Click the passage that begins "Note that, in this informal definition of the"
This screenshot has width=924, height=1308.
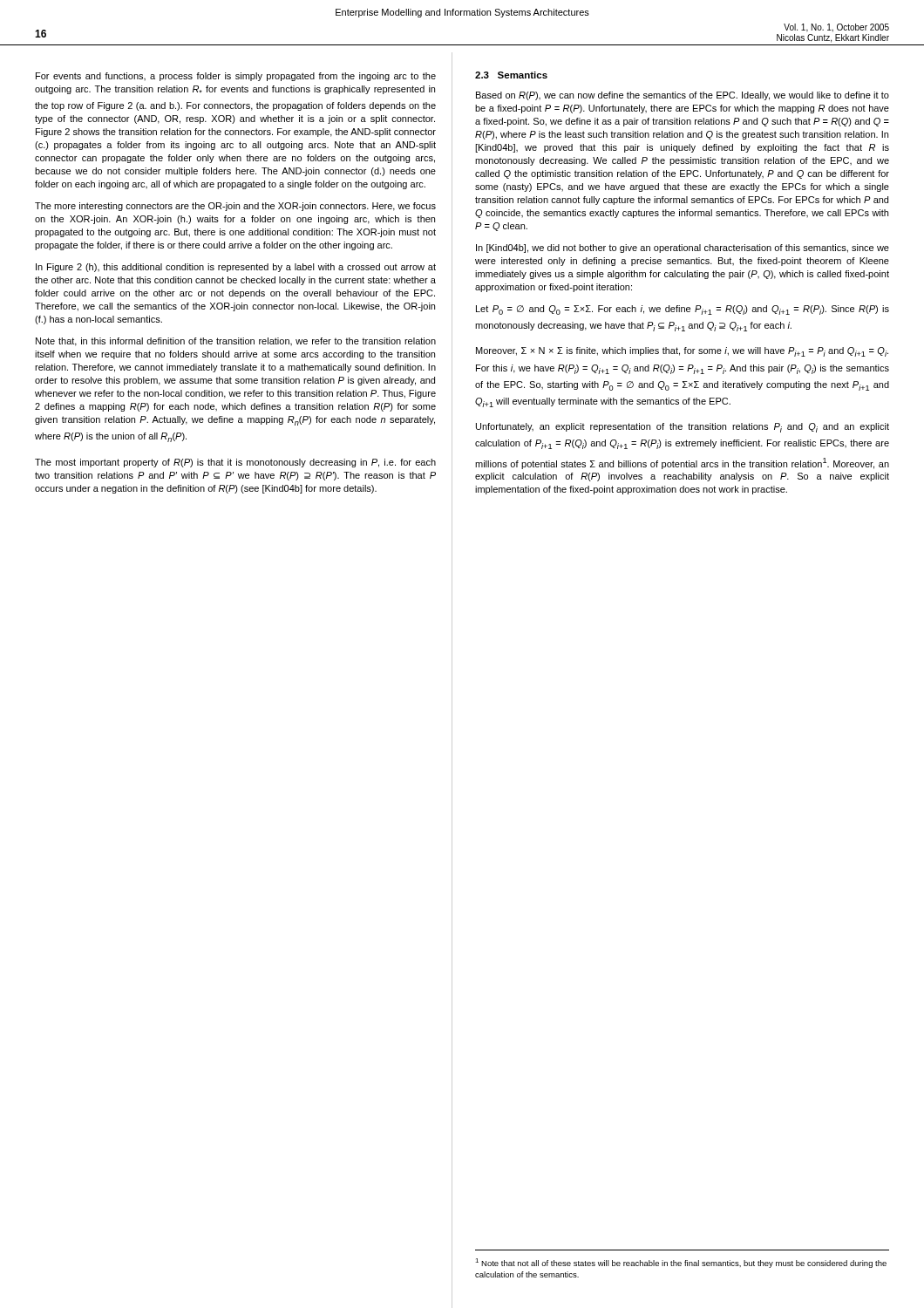click(x=235, y=391)
